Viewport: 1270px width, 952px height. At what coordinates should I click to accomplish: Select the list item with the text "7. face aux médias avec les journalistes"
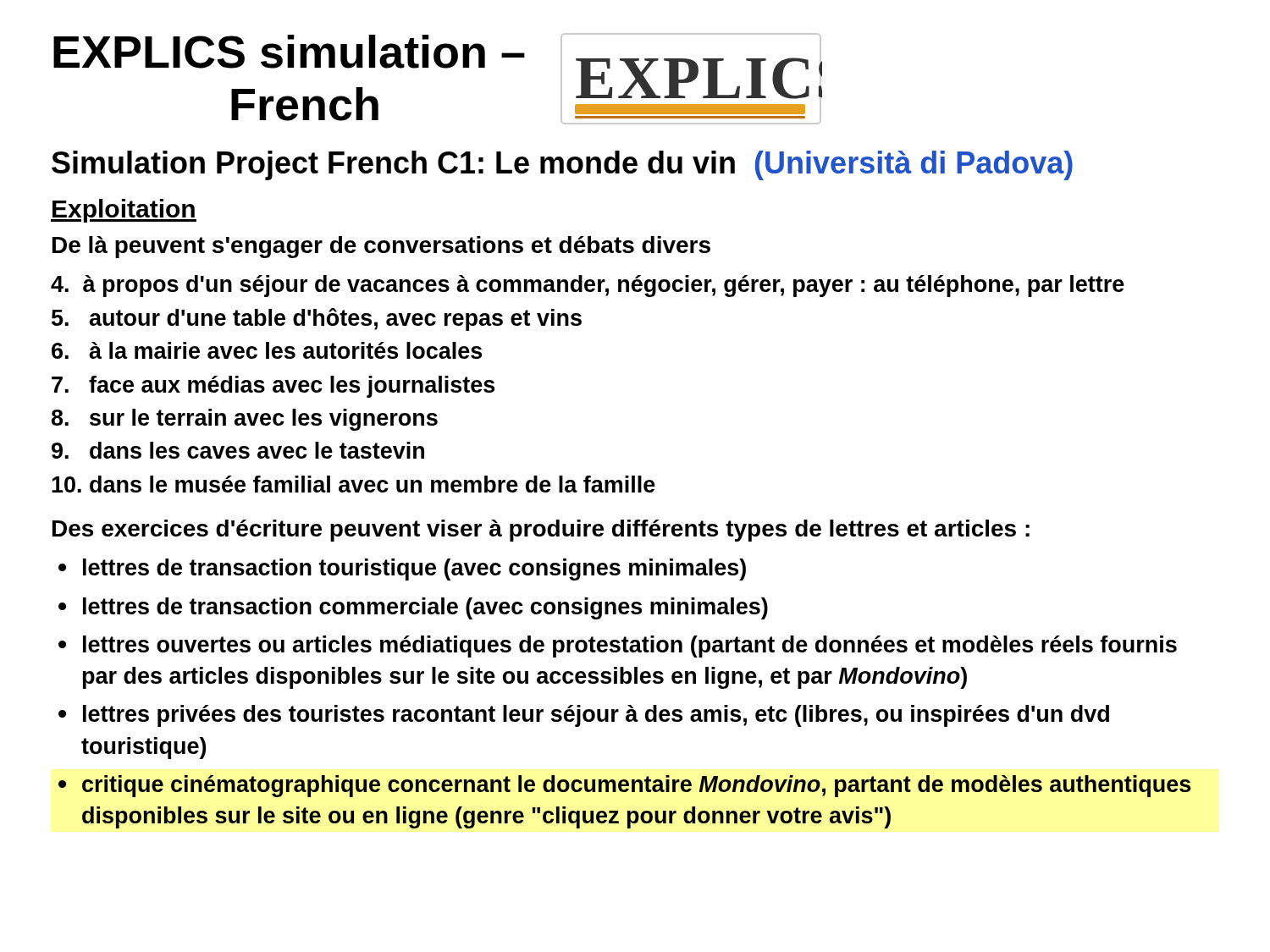(273, 385)
